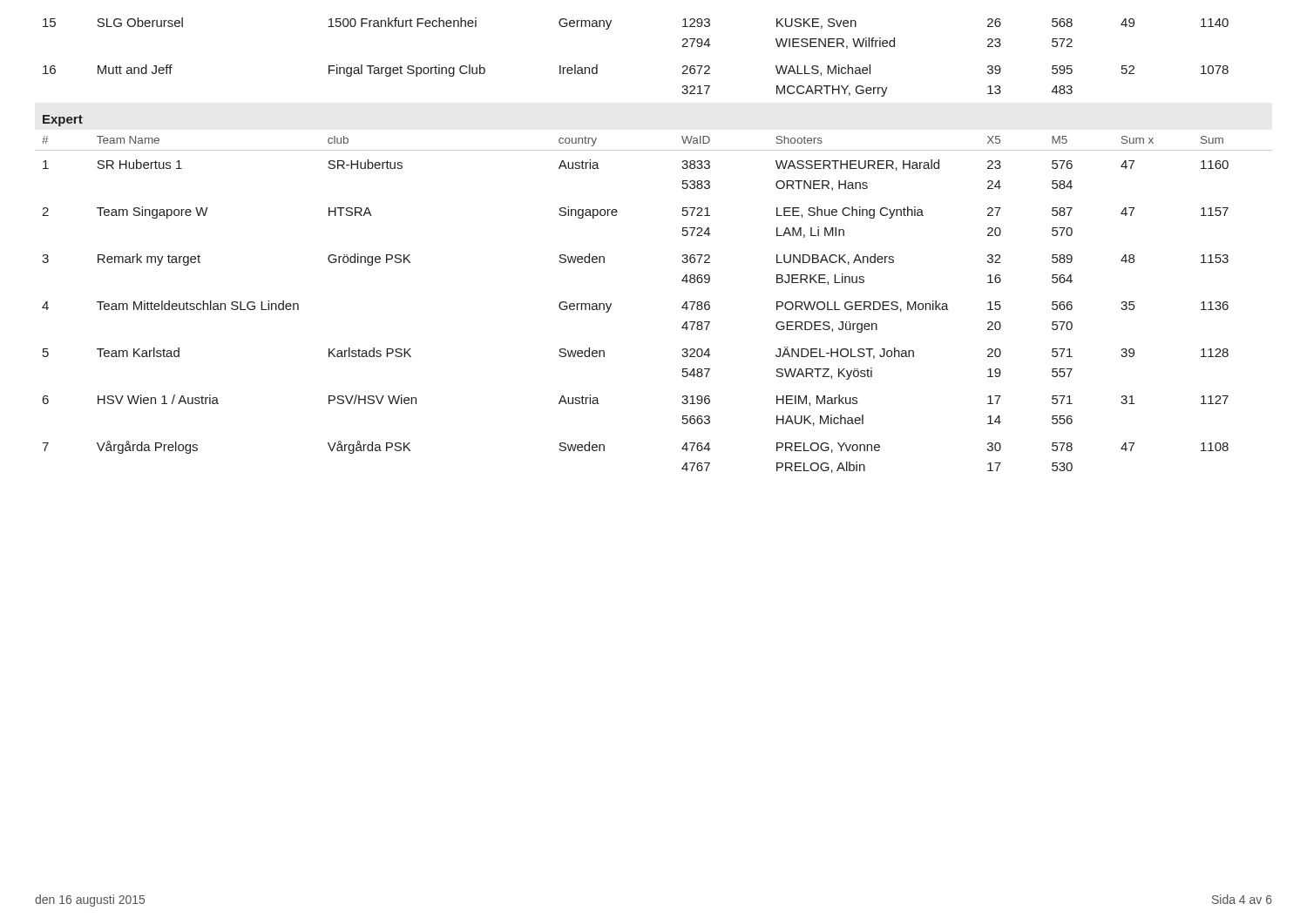
Task: Find the table that mentions "15 SLG Oberursel 1500"
Action: (x=654, y=244)
